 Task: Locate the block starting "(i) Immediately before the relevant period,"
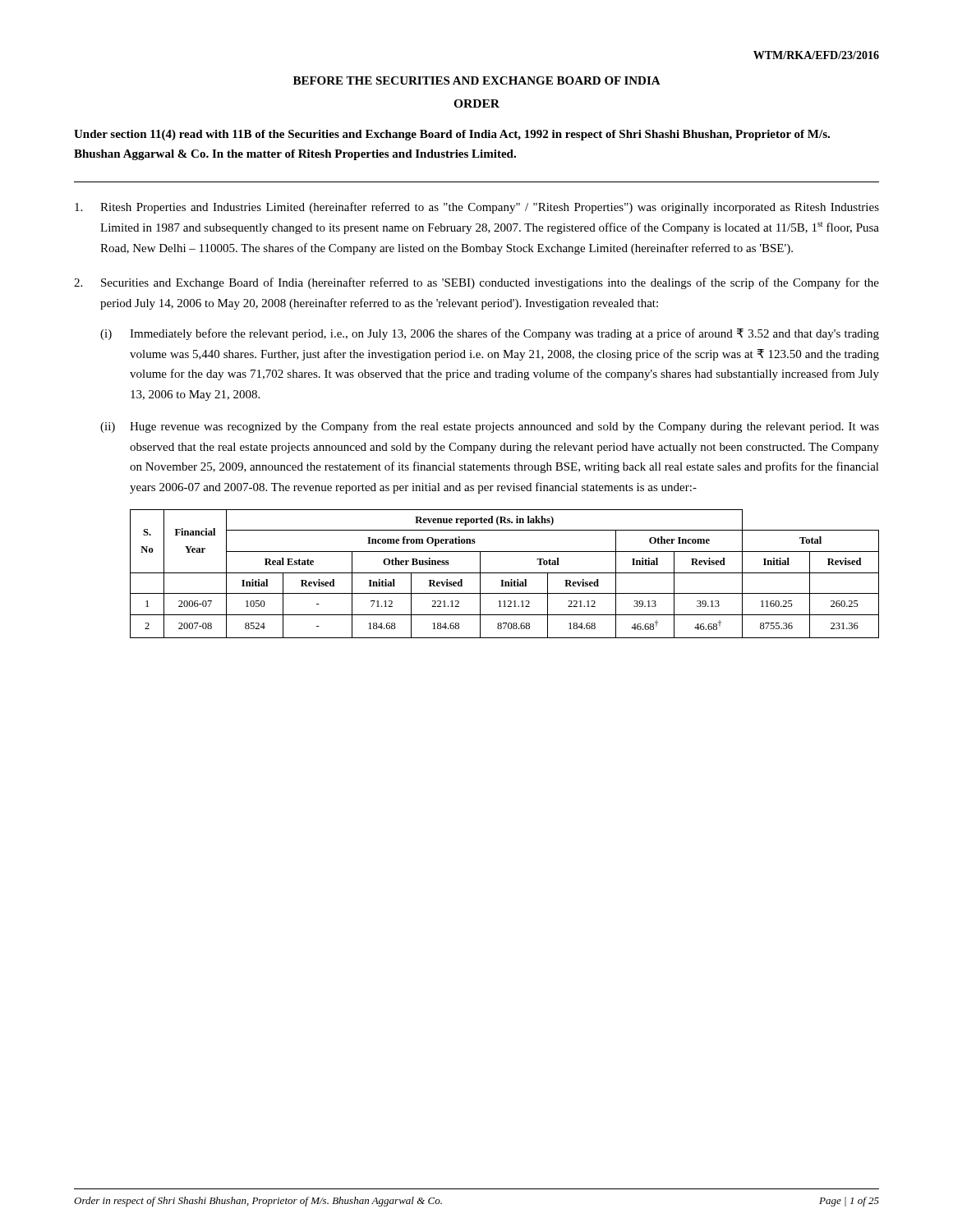coord(490,364)
